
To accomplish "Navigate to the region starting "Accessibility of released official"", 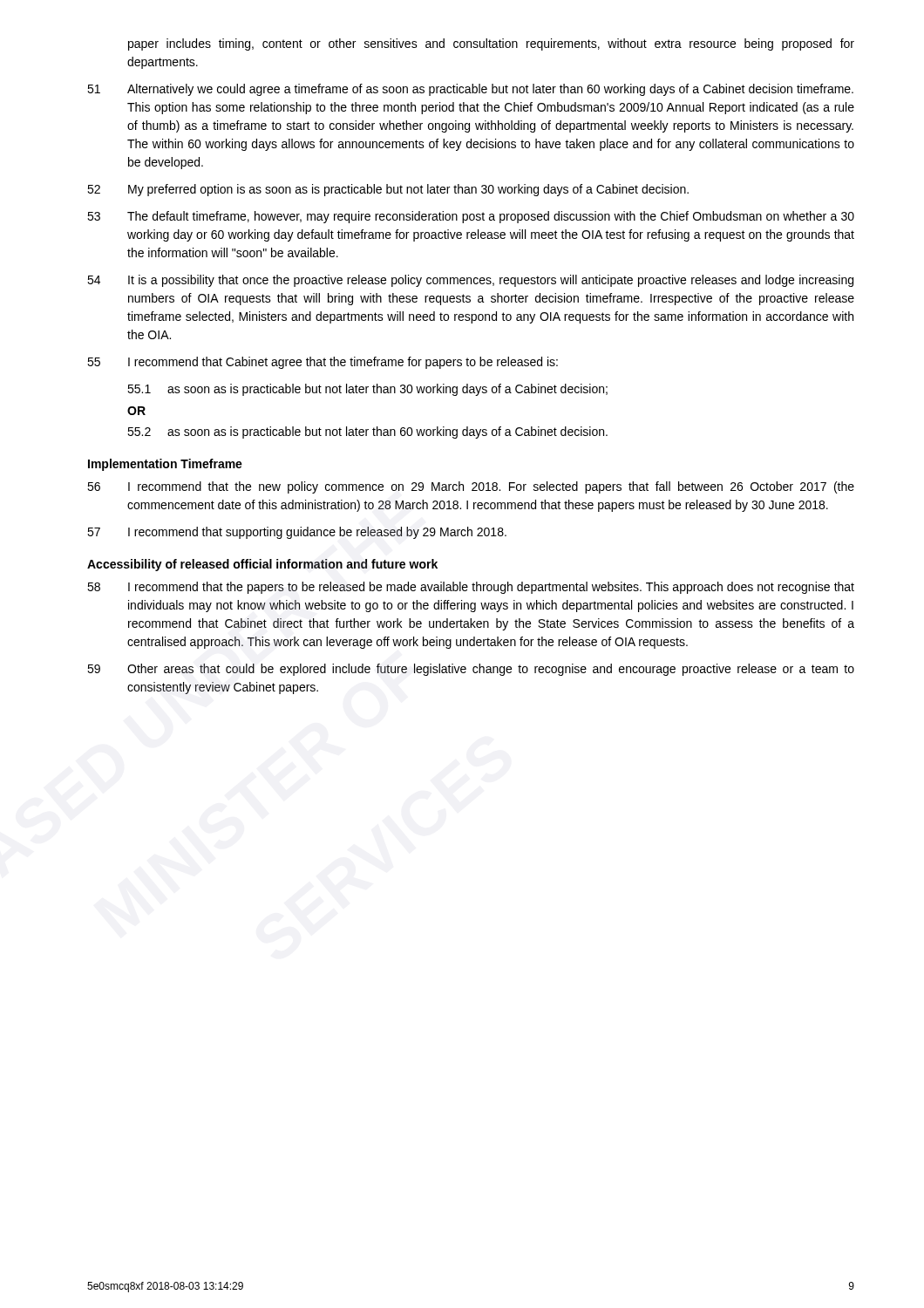I will point(262,564).
